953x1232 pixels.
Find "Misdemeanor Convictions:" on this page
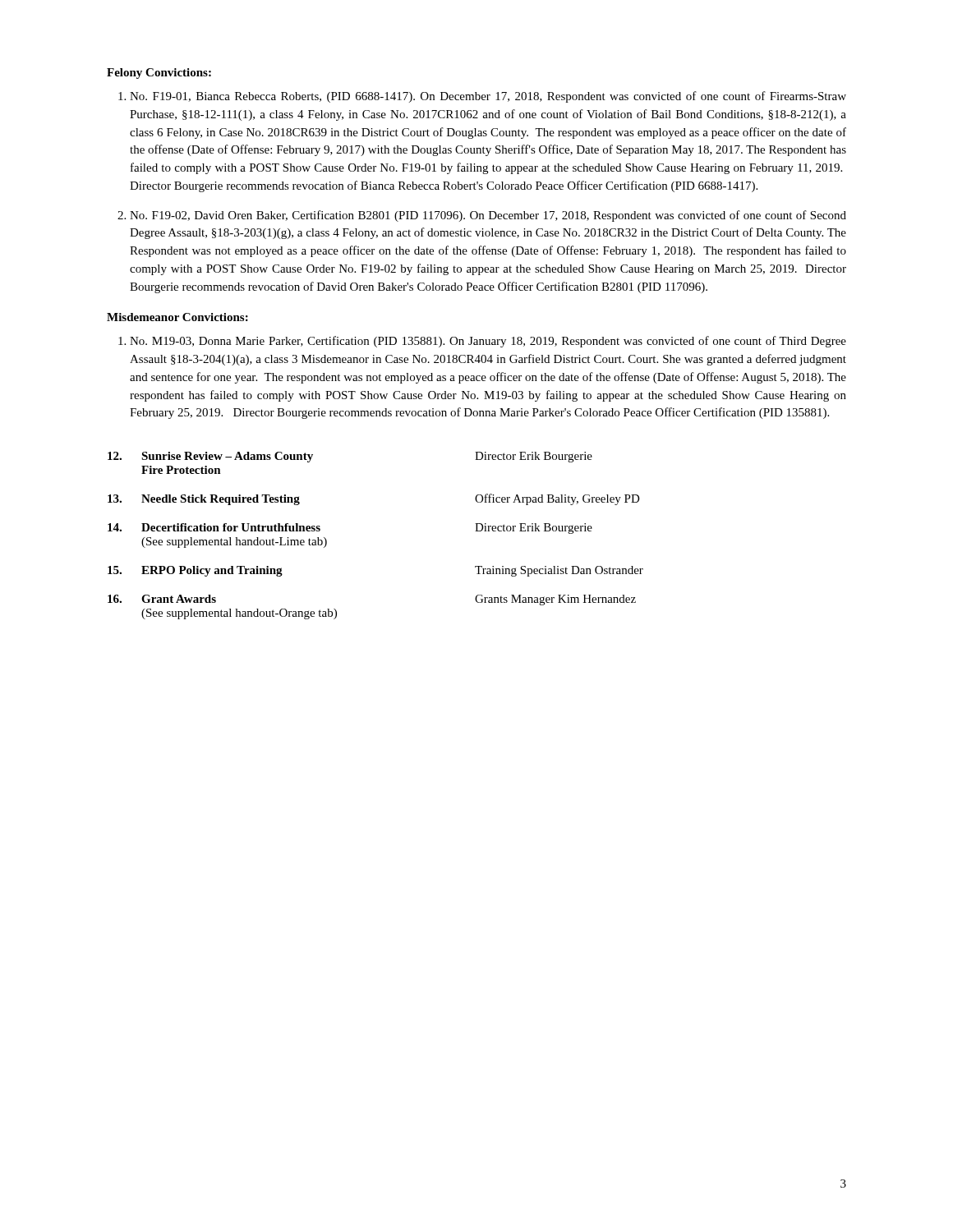coord(178,317)
